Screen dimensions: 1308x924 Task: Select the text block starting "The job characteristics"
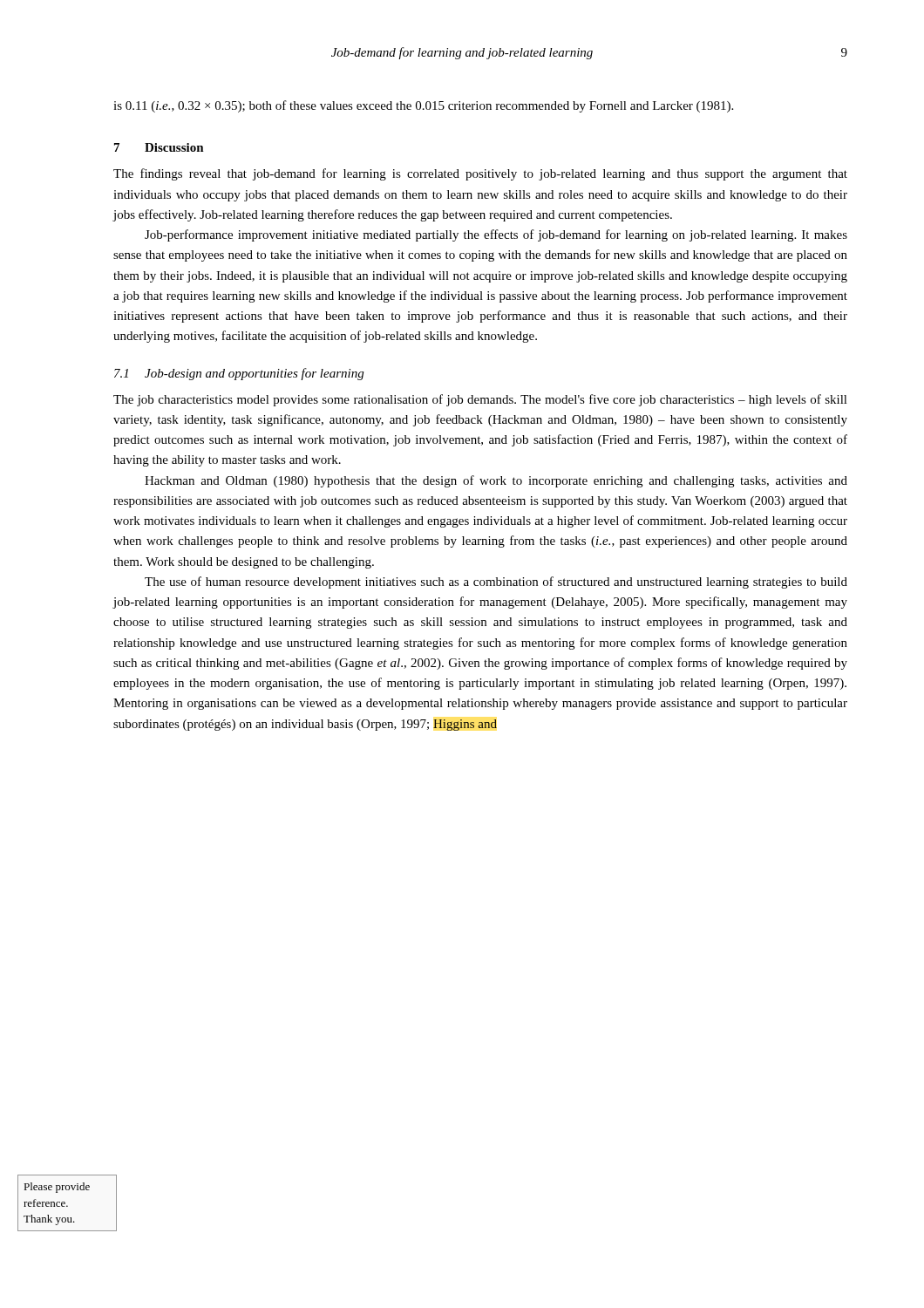[480, 400]
